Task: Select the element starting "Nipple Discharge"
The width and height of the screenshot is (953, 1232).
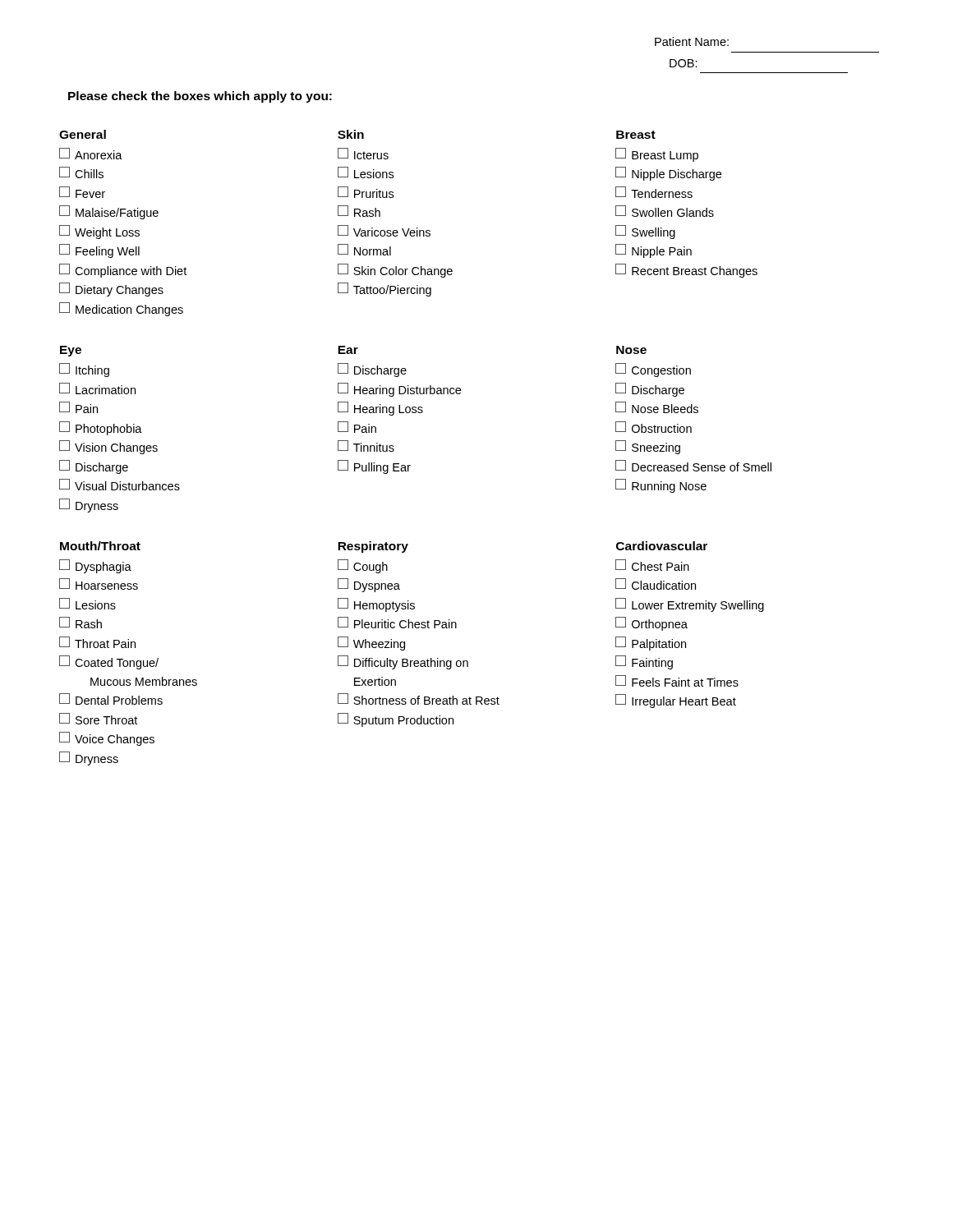Action: [x=669, y=175]
